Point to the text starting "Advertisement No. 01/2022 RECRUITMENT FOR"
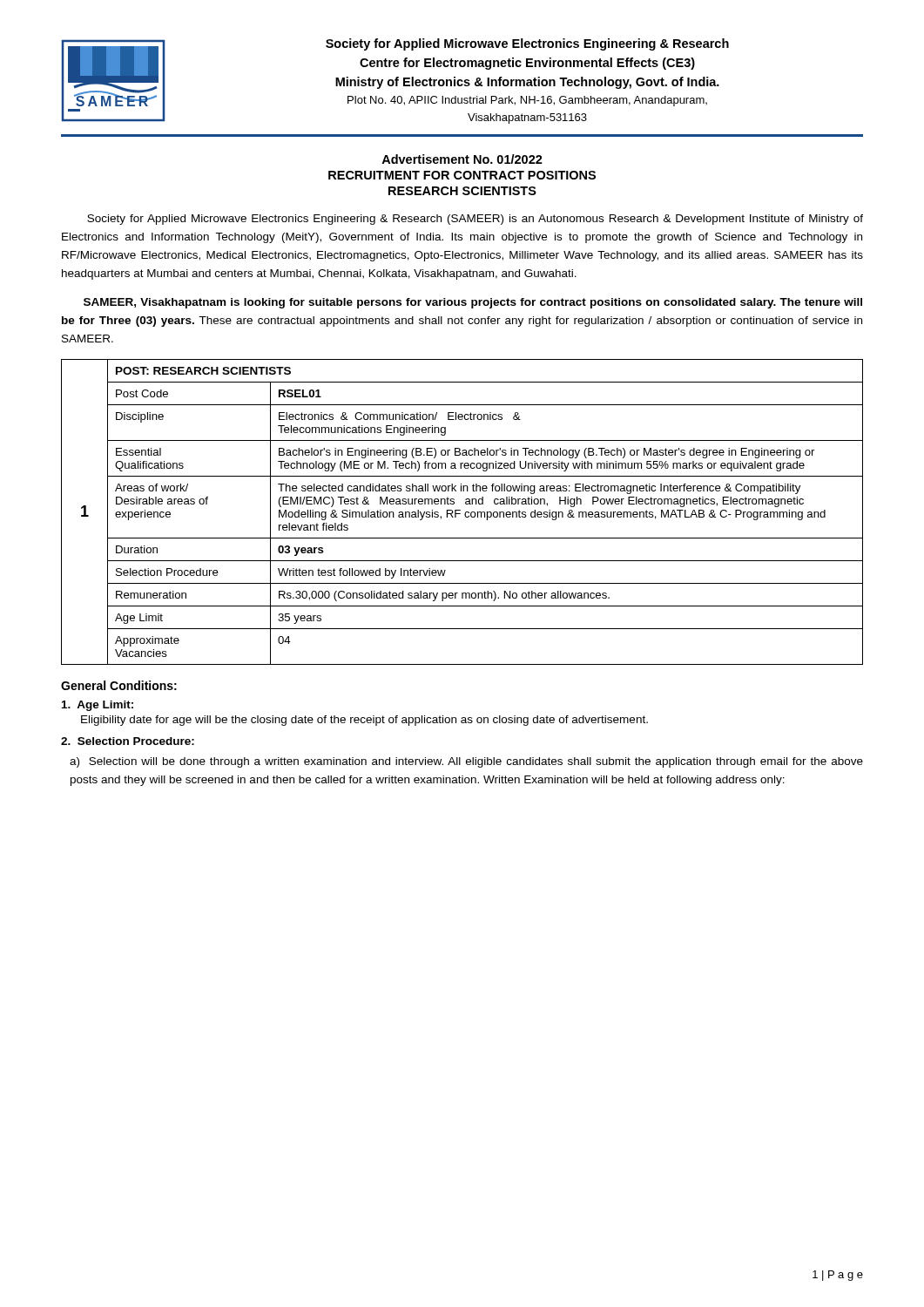Image resolution: width=924 pixels, height=1307 pixels. [x=462, y=175]
